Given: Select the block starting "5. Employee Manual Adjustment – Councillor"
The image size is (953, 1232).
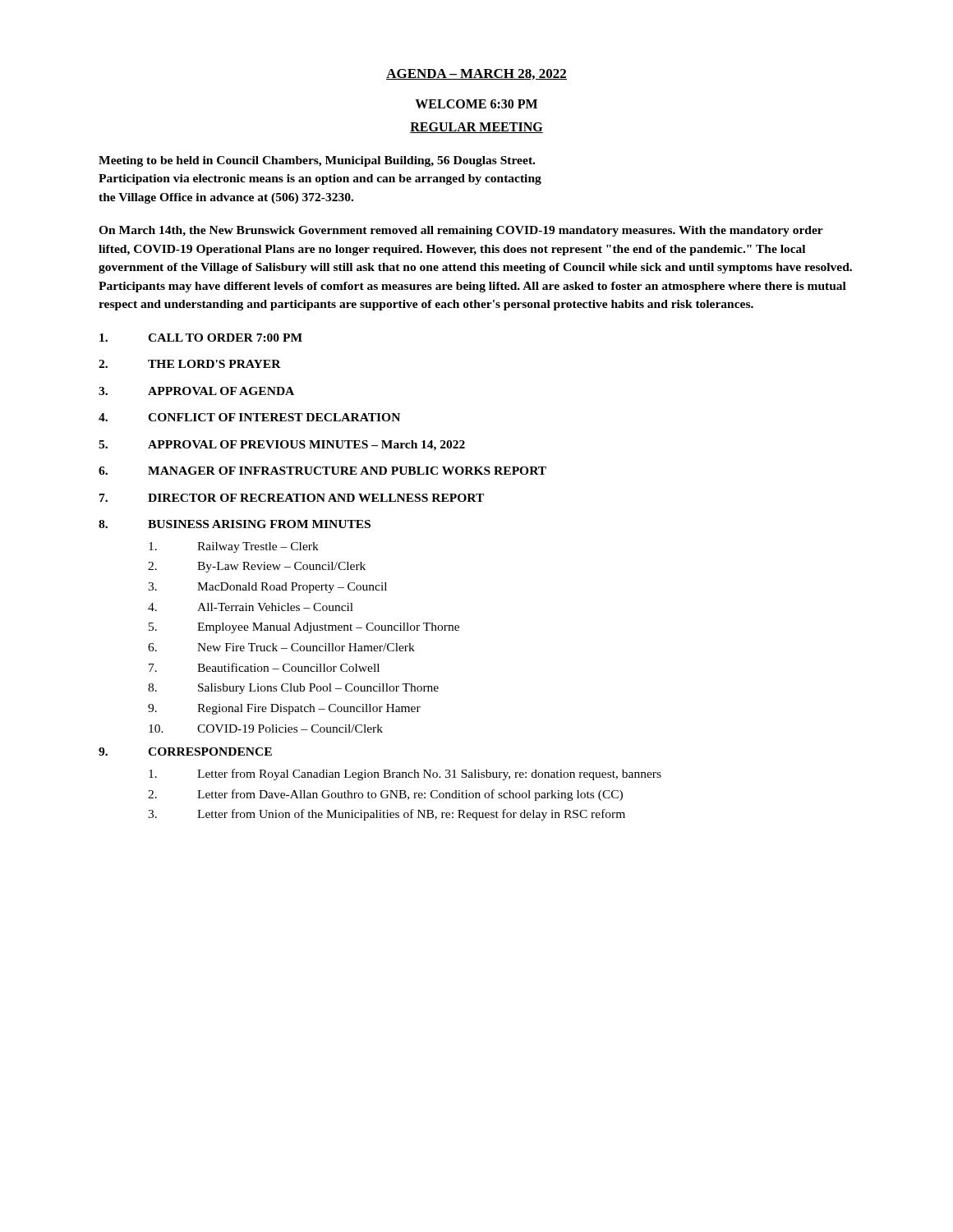Looking at the screenshot, I should [304, 627].
